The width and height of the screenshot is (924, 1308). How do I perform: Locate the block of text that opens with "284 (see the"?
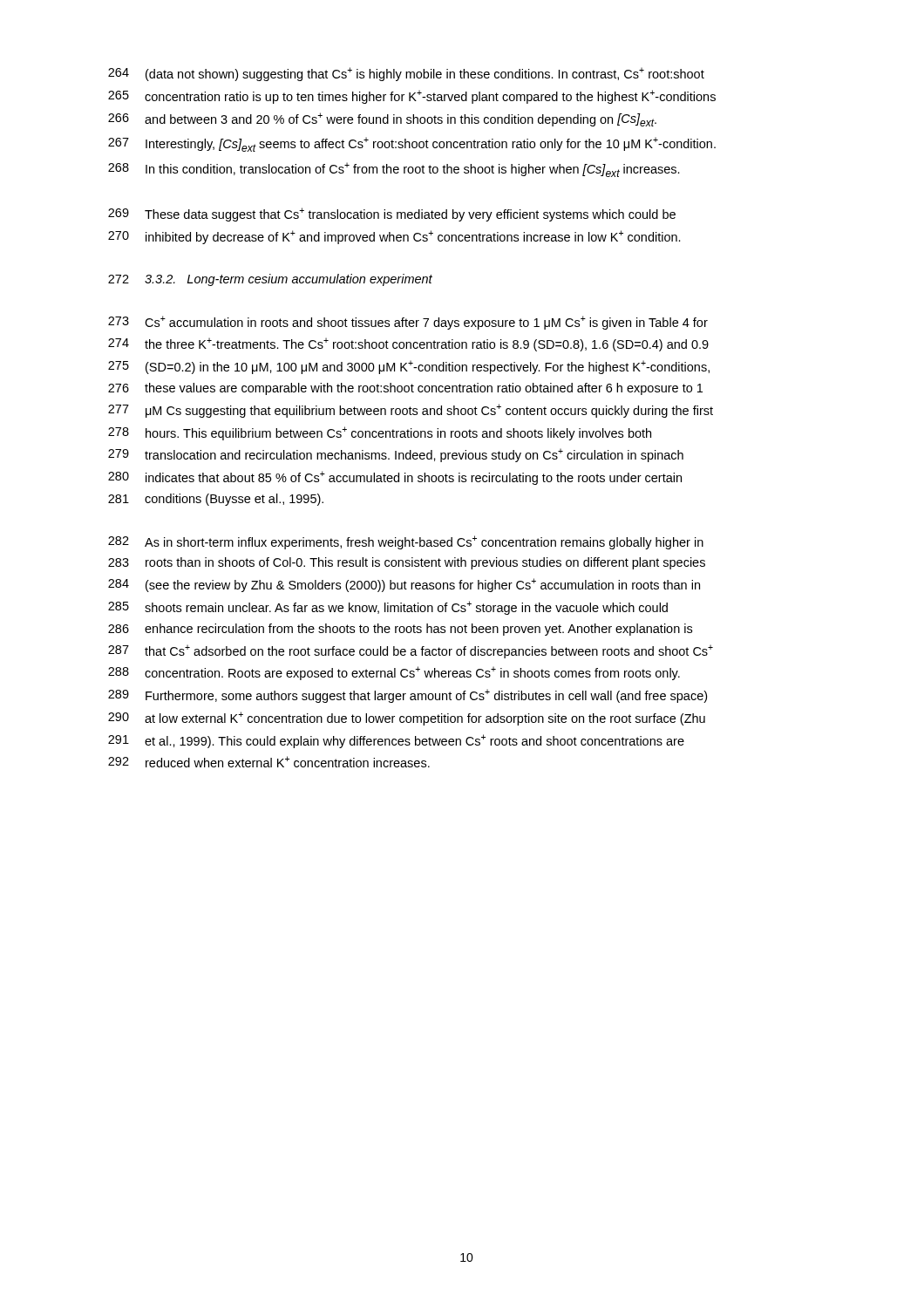pos(466,585)
